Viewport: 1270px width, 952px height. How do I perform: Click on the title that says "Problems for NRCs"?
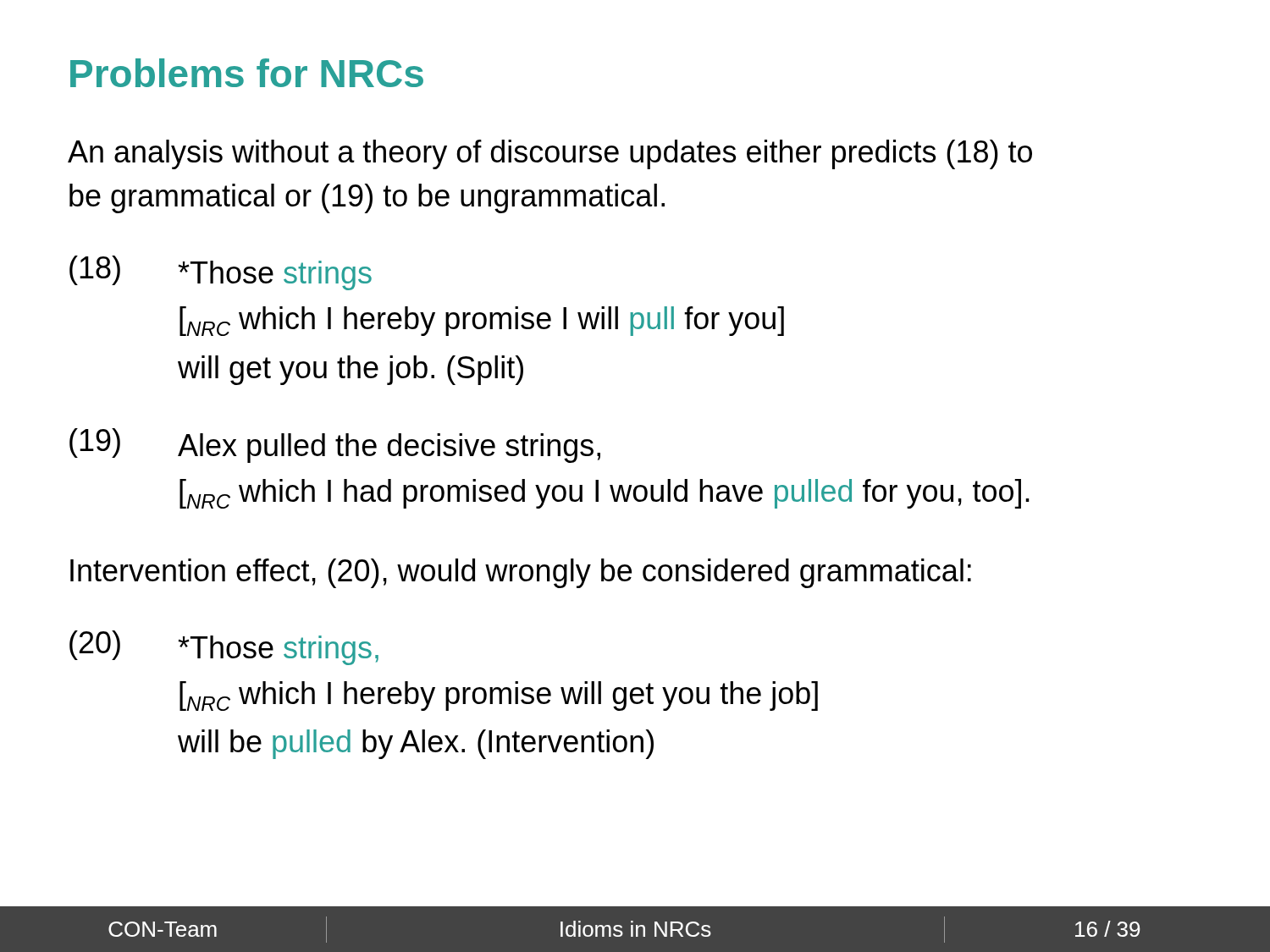246,74
